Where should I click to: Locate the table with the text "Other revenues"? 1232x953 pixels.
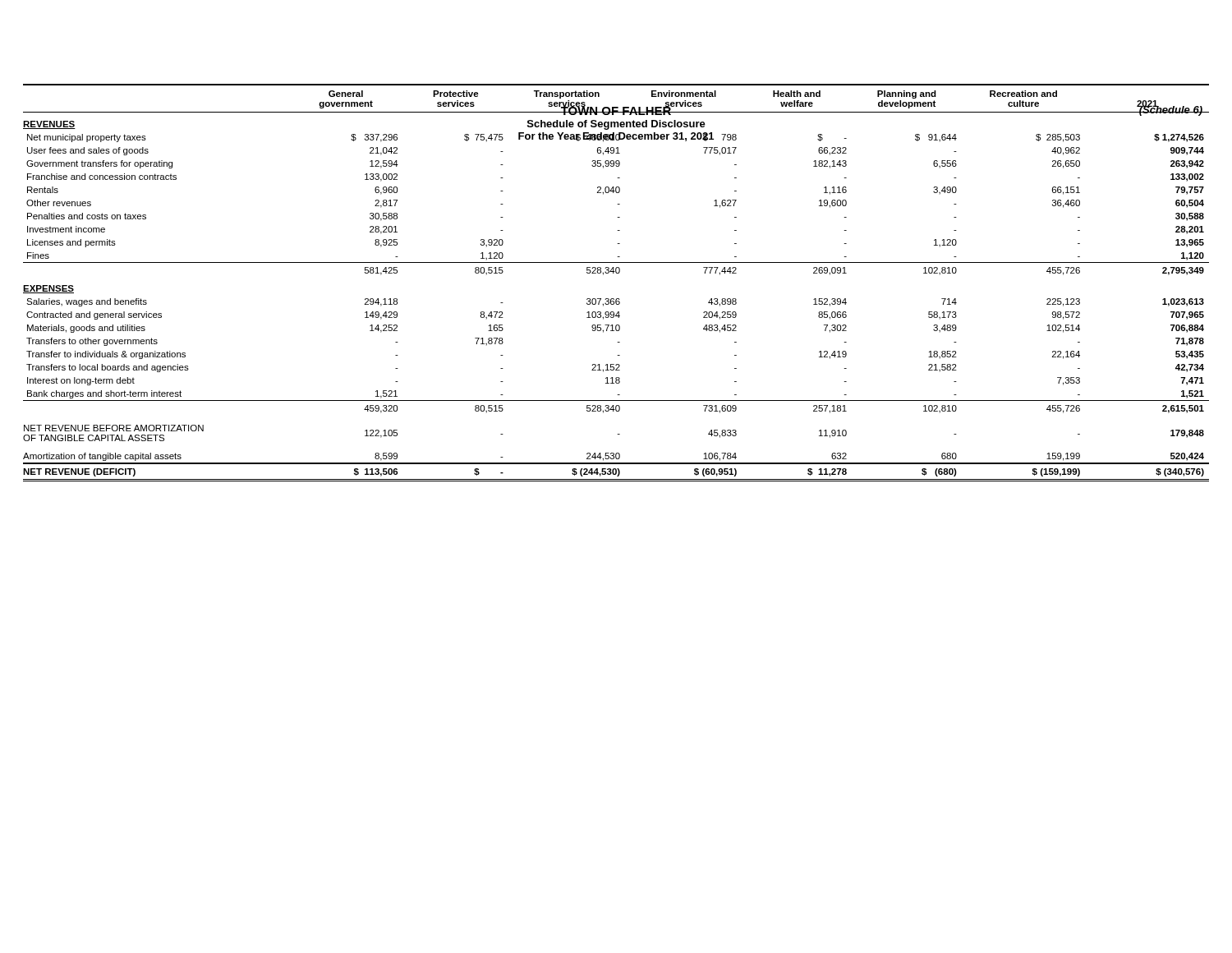pyautogui.click(x=616, y=283)
